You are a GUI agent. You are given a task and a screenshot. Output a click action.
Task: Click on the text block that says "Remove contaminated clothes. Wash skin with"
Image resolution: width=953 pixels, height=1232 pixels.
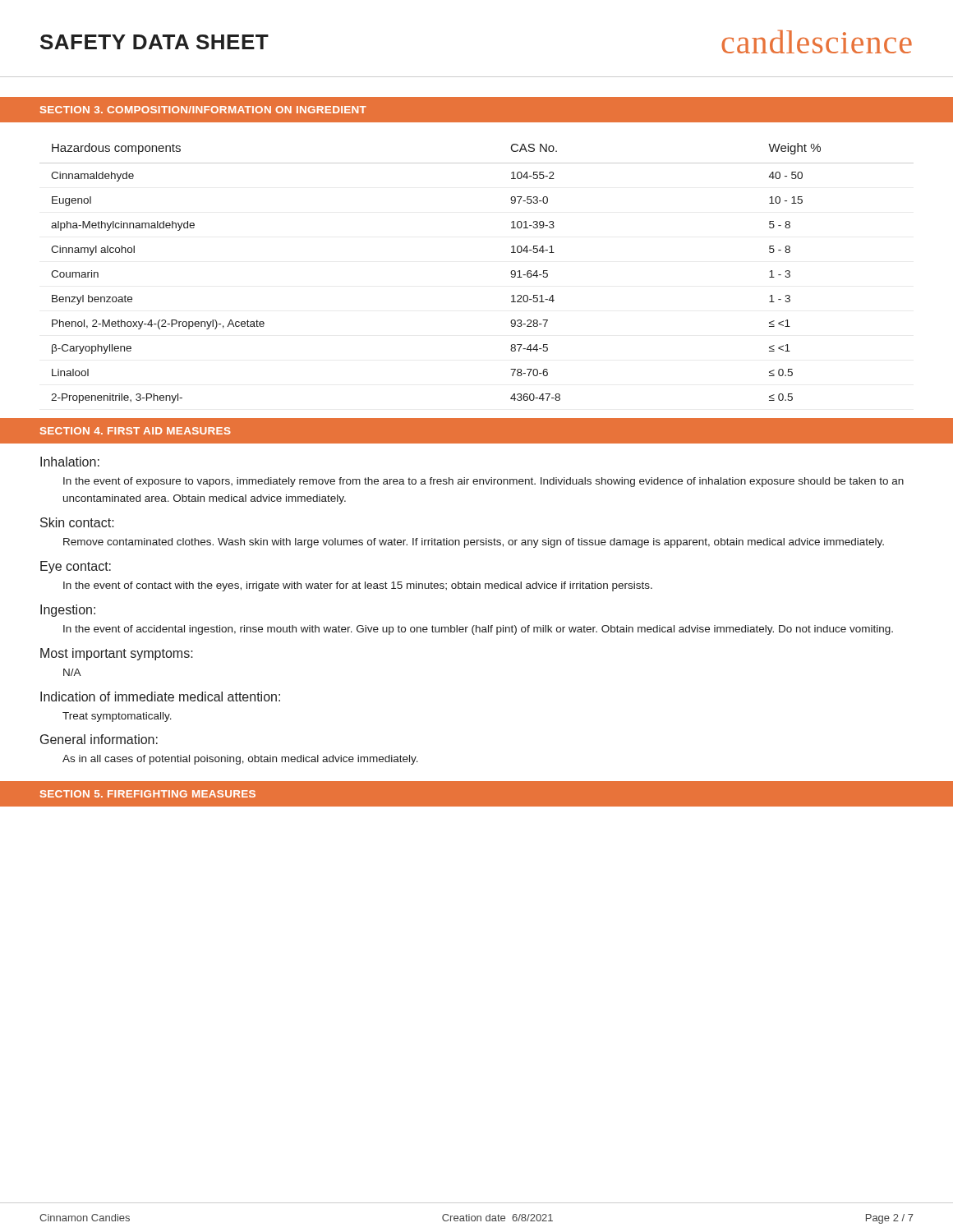[x=474, y=542]
